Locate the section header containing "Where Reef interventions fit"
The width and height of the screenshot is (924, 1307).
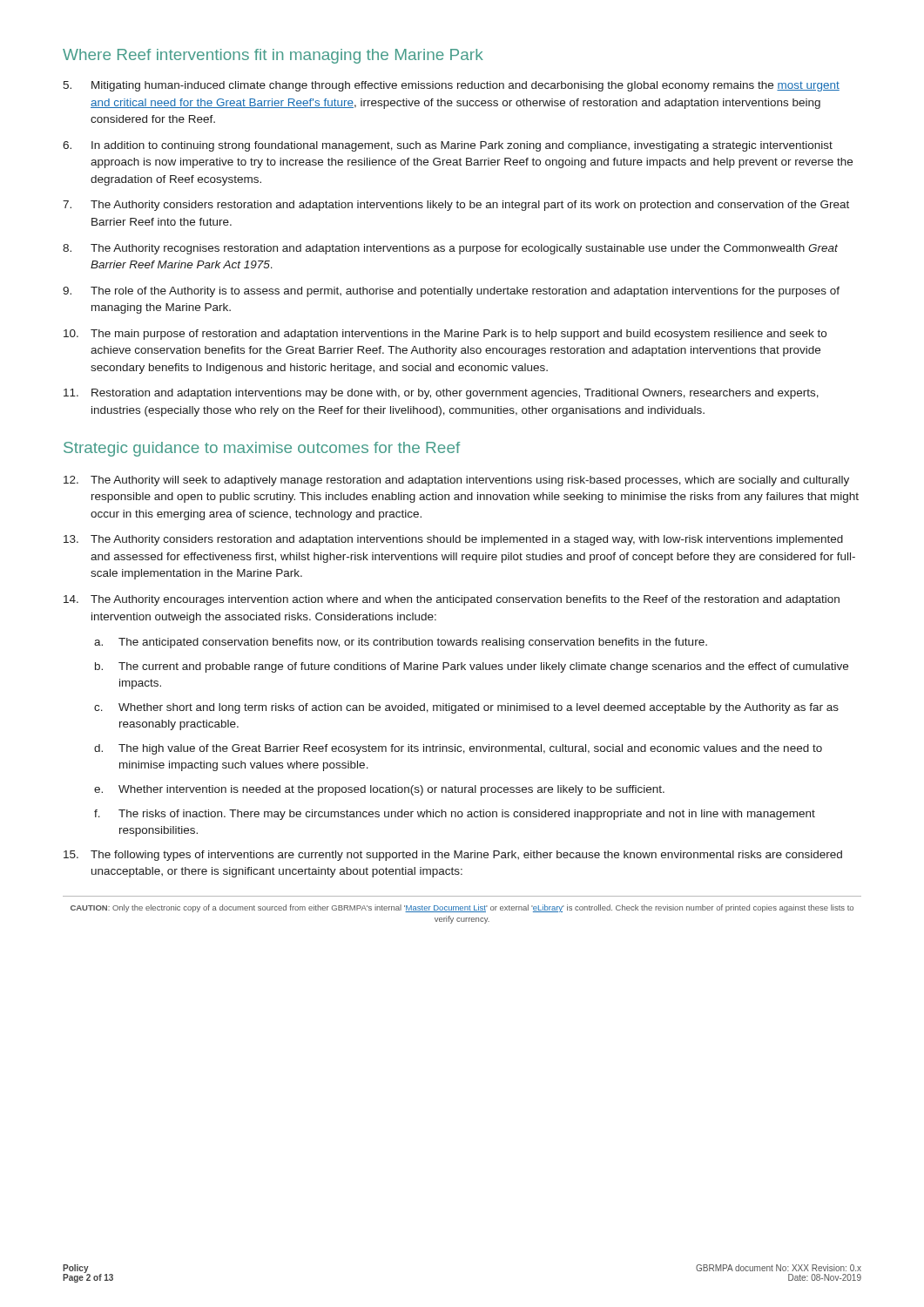(x=462, y=55)
